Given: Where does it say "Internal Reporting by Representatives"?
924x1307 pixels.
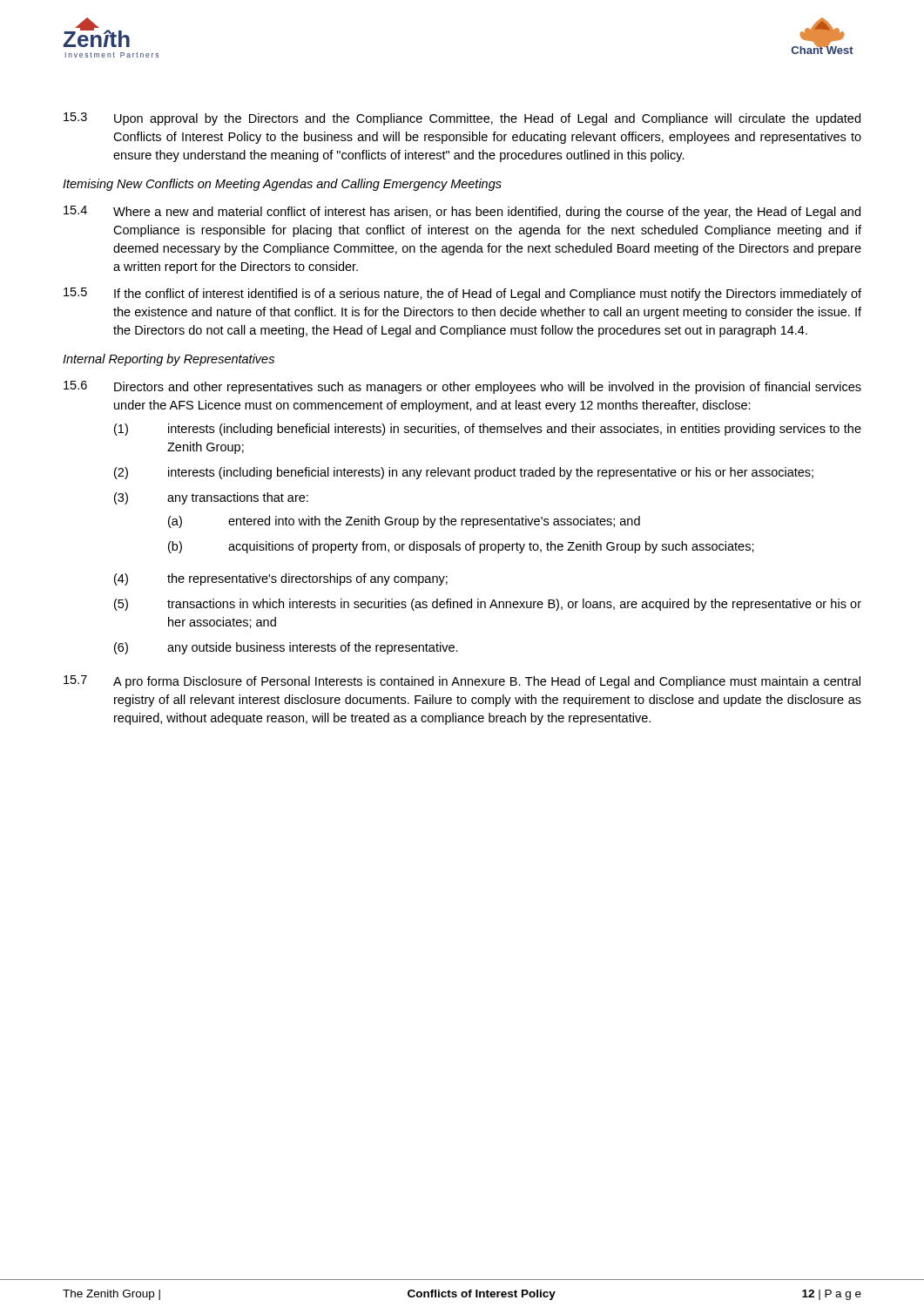Looking at the screenshot, I should click(x=169, y=359).
